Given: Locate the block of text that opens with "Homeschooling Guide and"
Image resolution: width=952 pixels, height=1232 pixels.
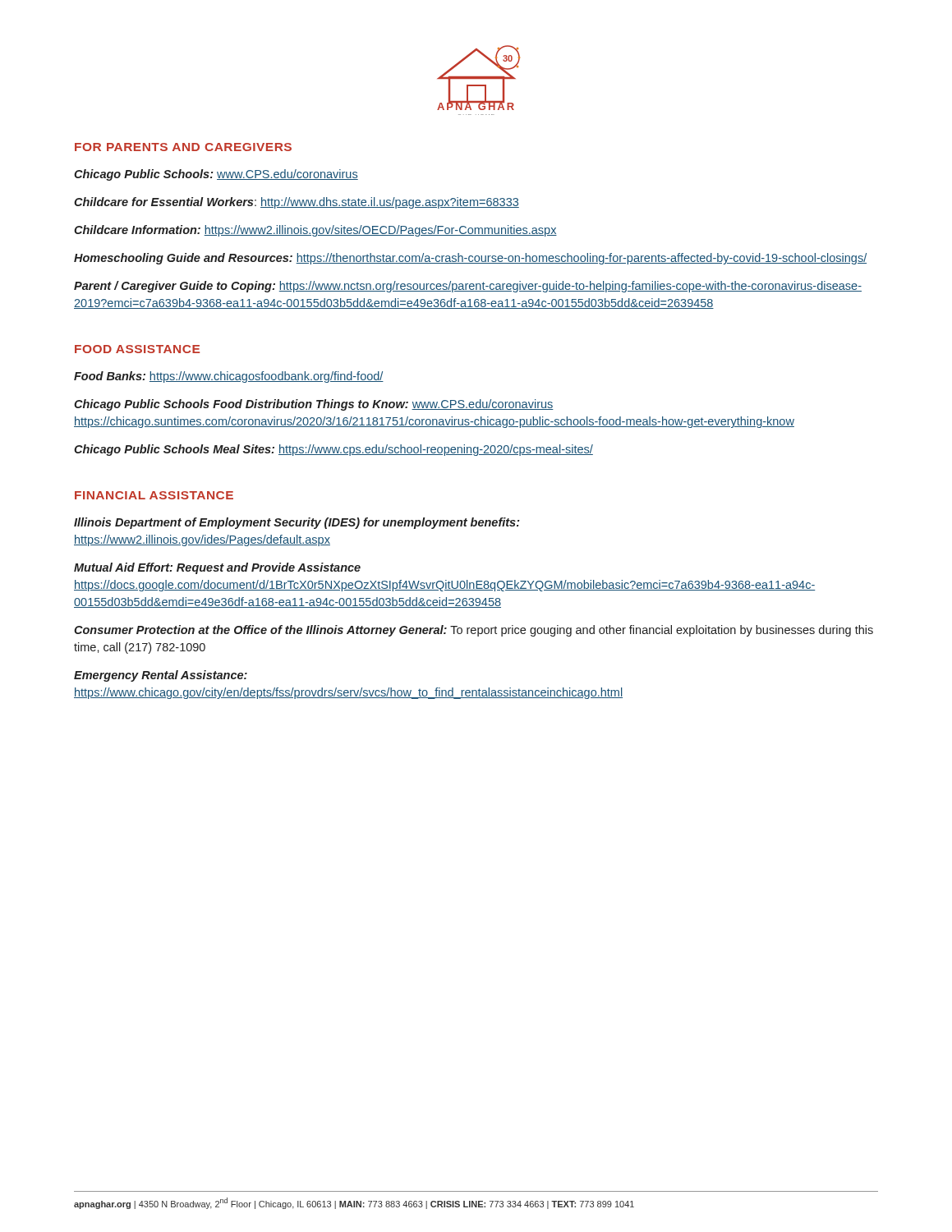Looking at the screenshot, I should click(x=470, y=258).
